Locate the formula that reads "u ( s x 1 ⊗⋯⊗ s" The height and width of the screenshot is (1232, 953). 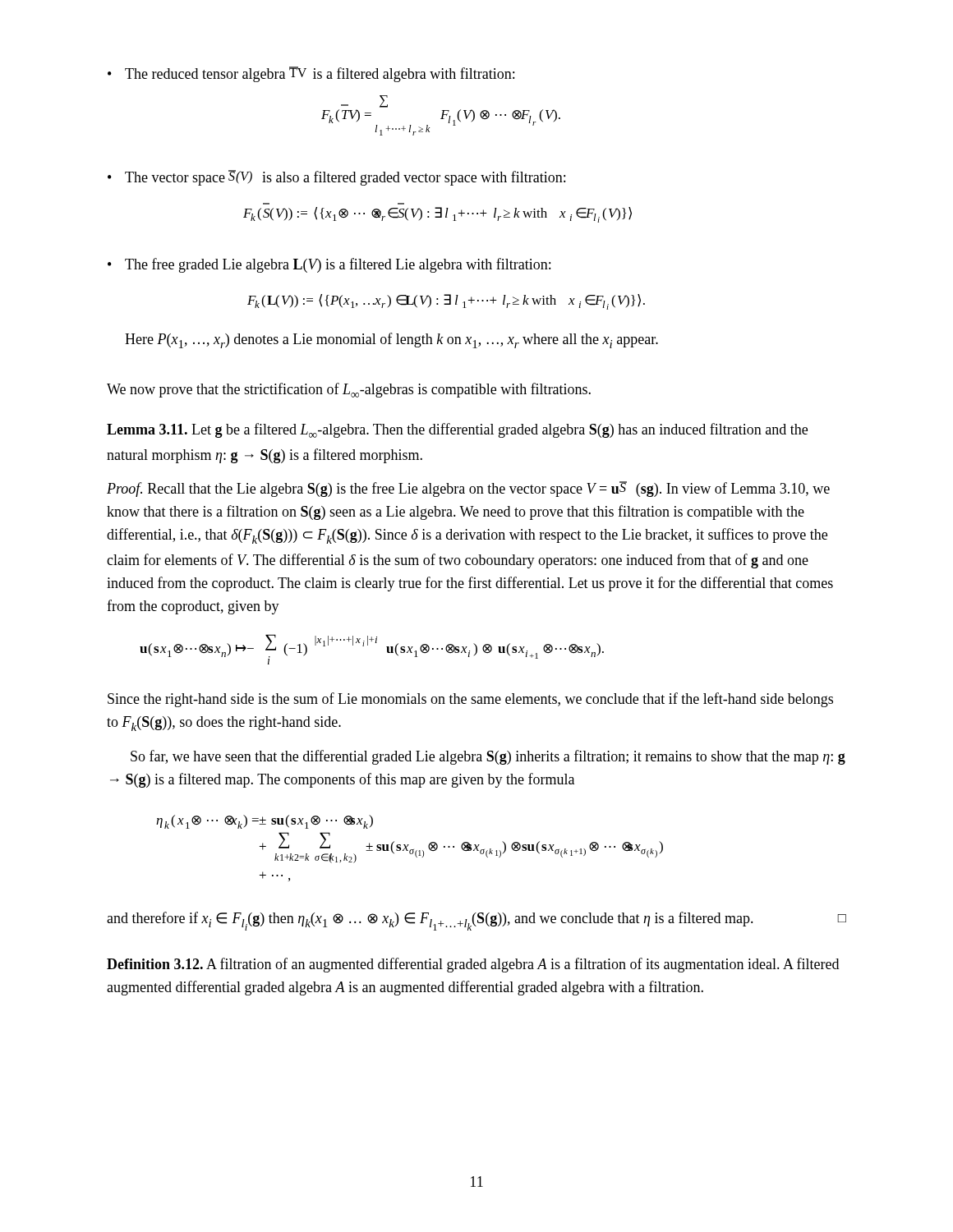476,649
